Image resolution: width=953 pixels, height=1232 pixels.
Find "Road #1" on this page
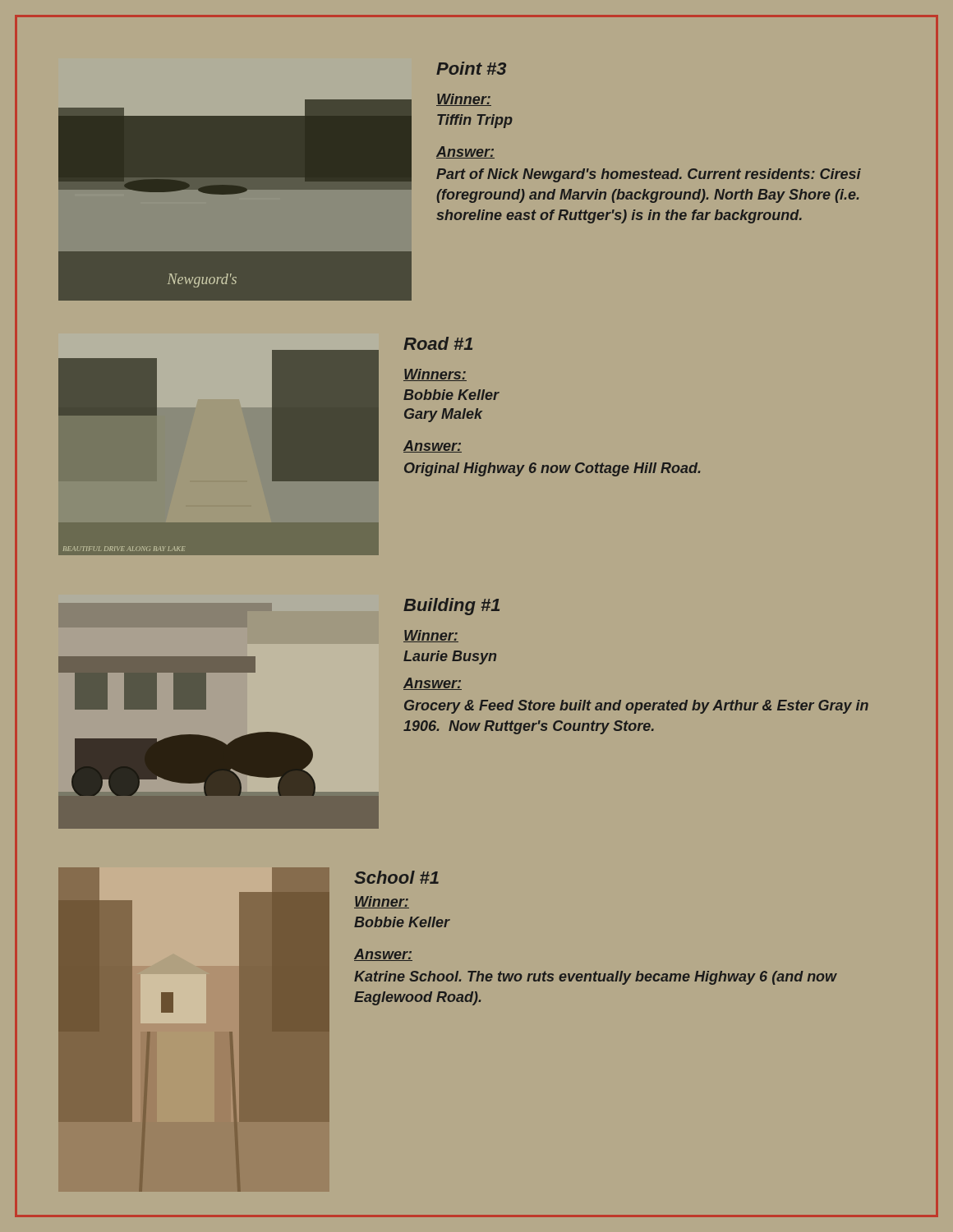438,343
